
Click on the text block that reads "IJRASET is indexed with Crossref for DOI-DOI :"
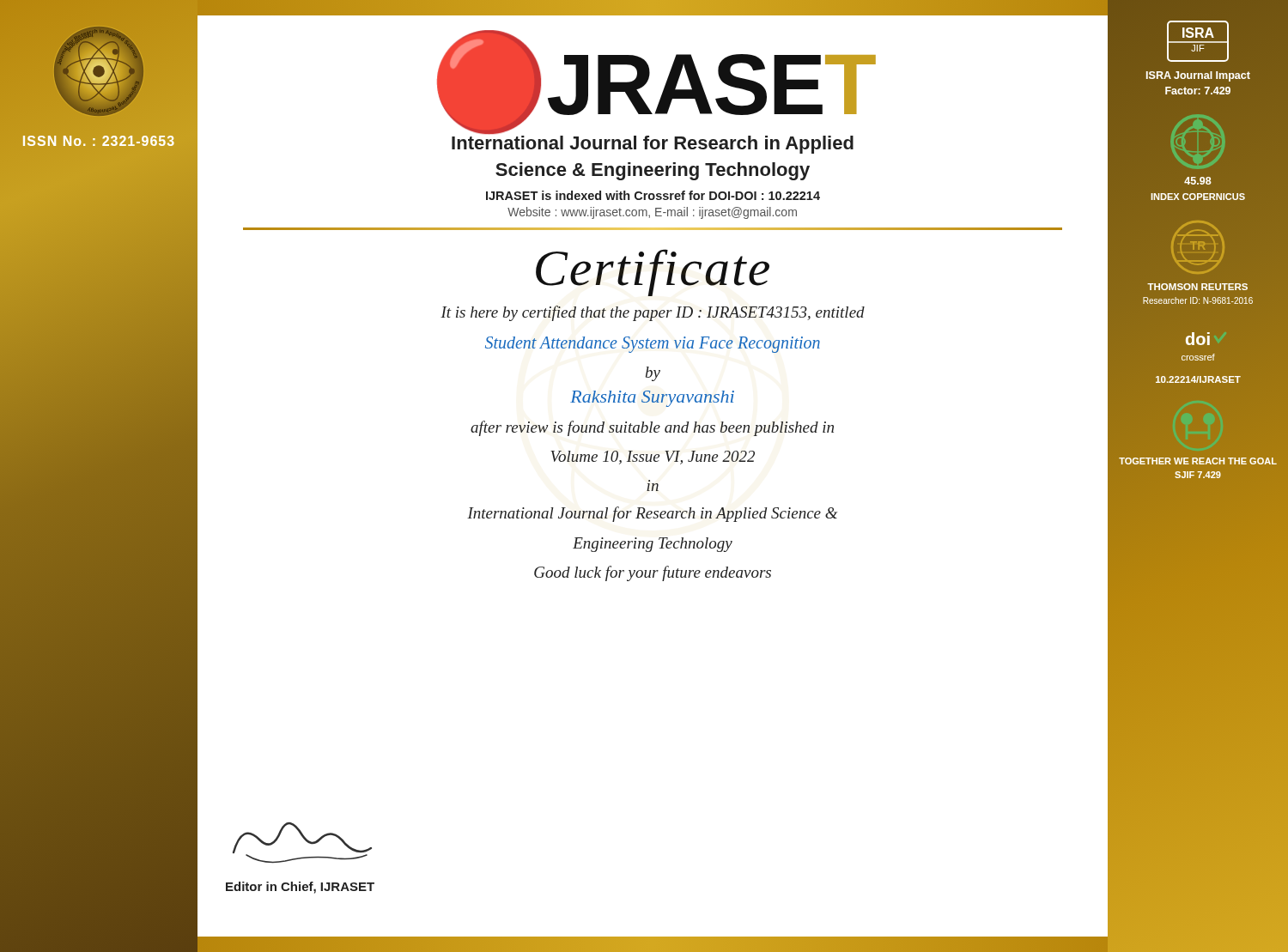tap(653, 195)
